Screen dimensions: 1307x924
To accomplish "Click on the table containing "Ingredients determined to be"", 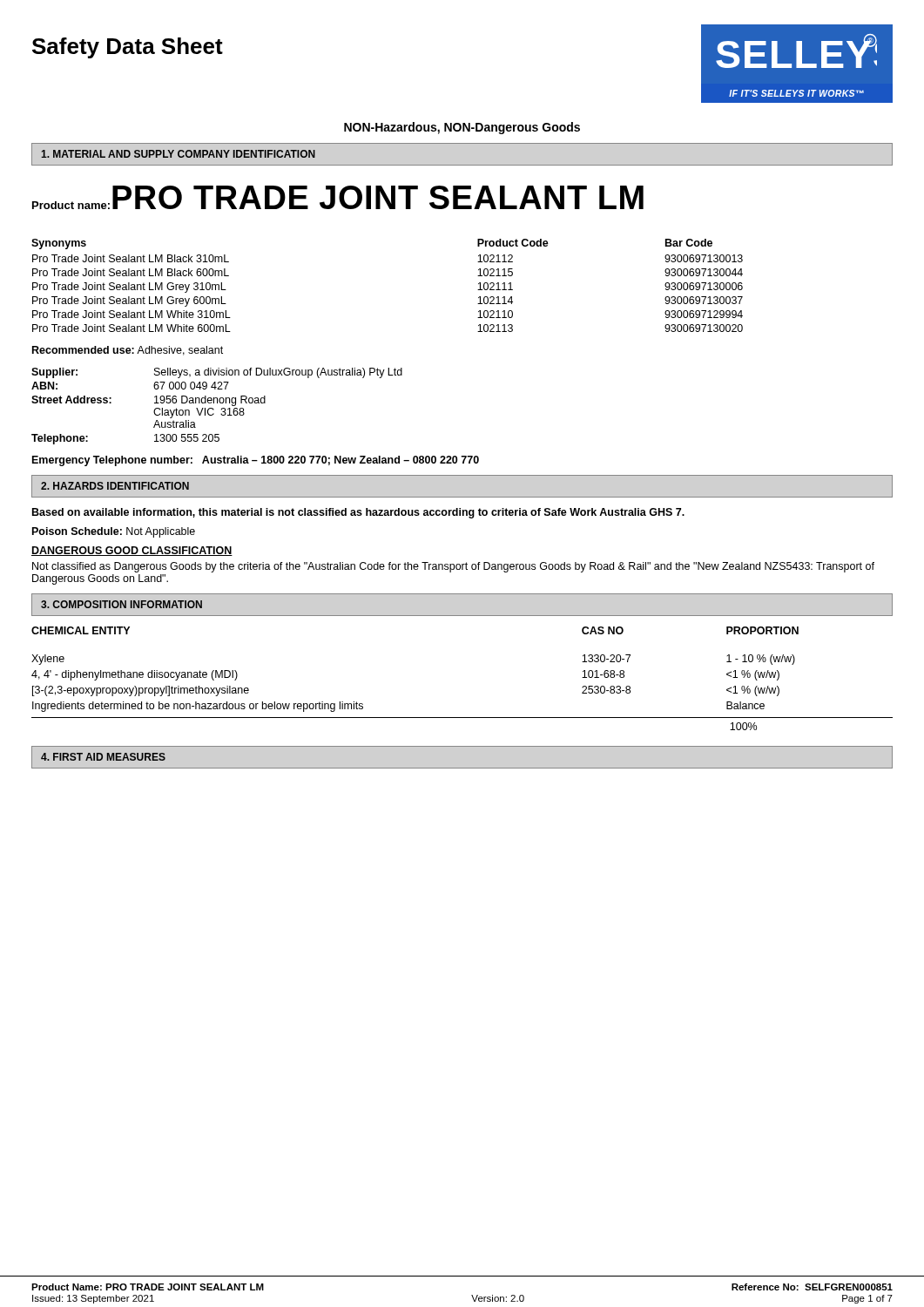I will click(x=462, y=668).
